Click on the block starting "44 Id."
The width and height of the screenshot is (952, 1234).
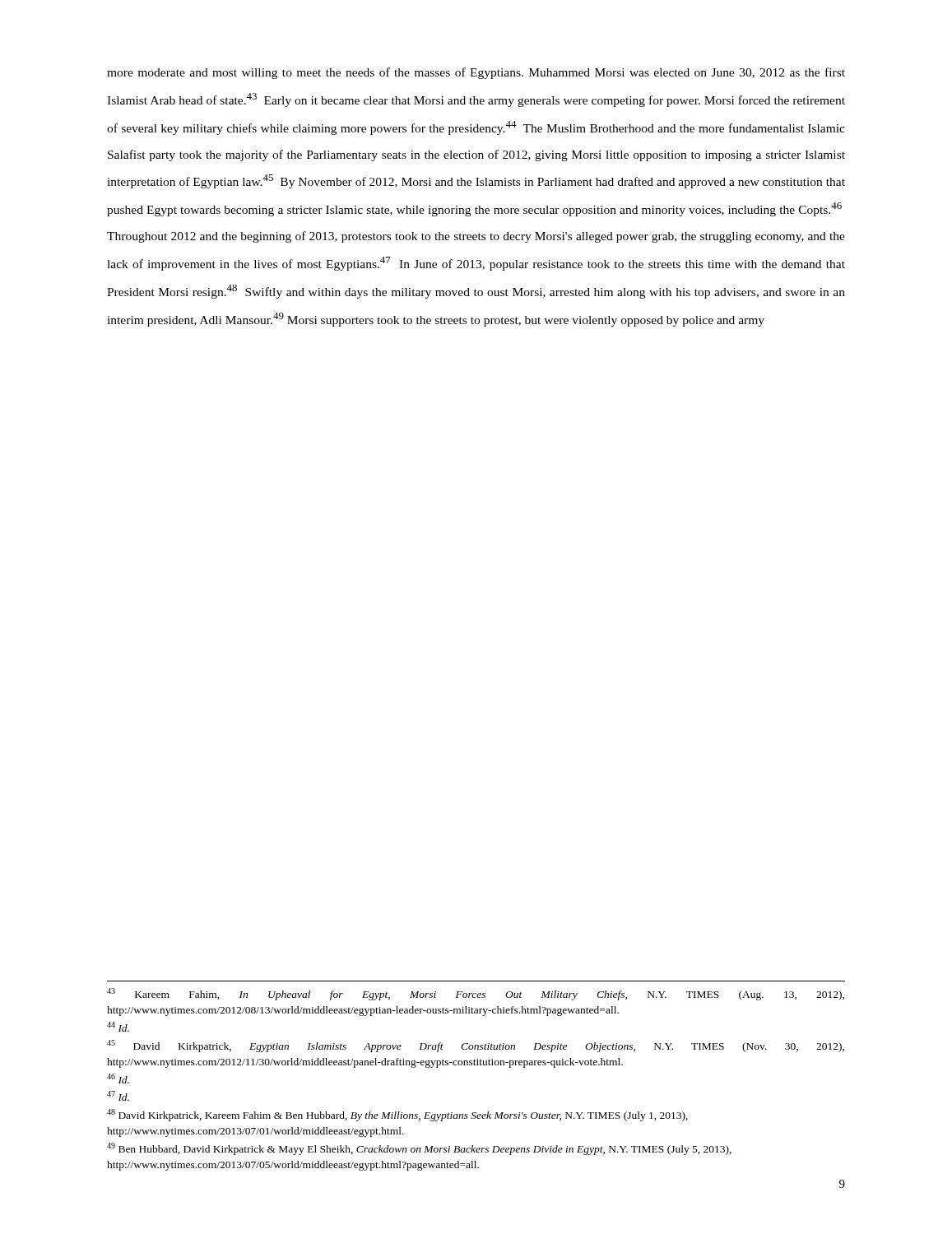pyautogui.click(x=119, y=1027)
